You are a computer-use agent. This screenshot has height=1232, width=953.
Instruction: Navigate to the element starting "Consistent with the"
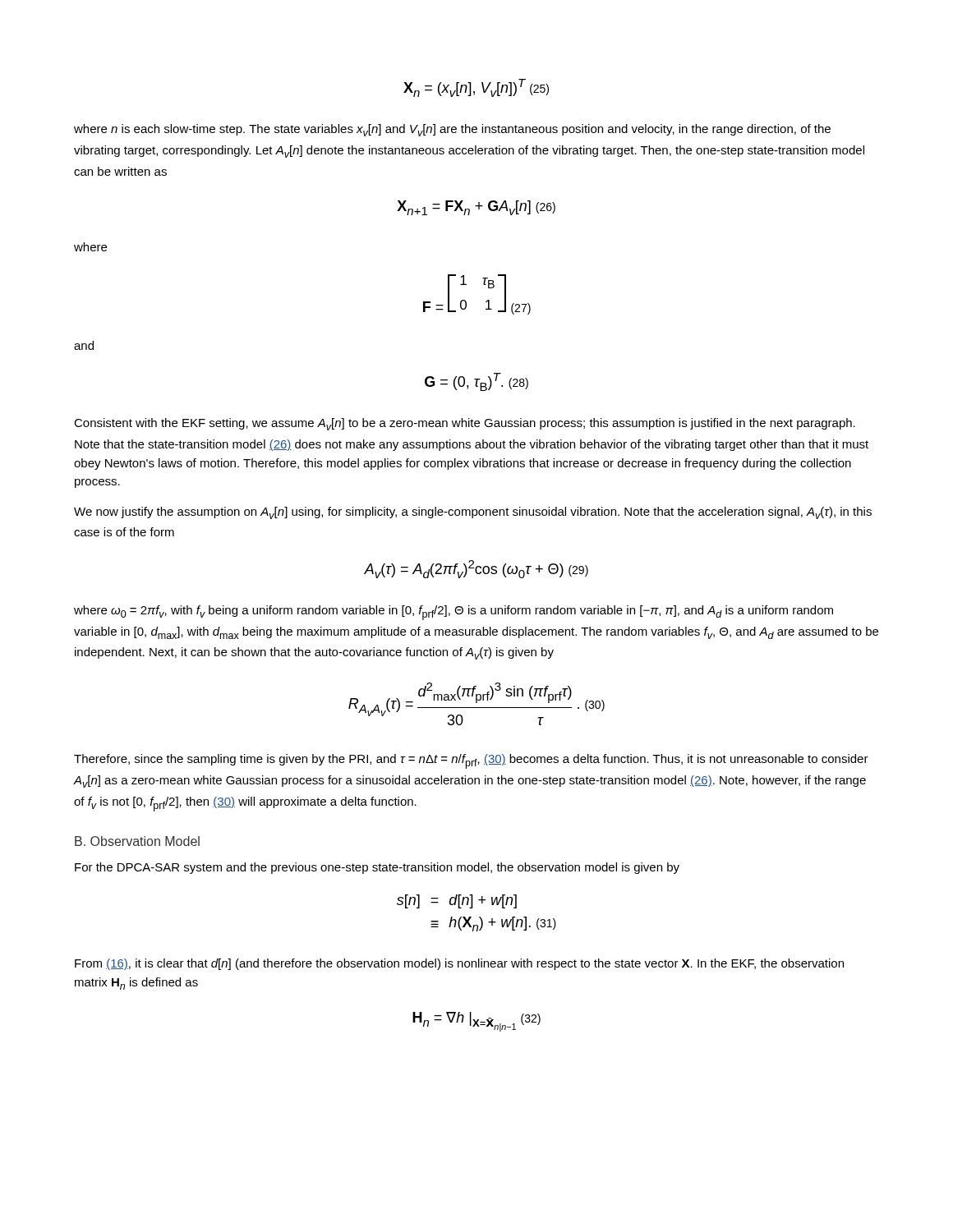click(x=471, y=452)
